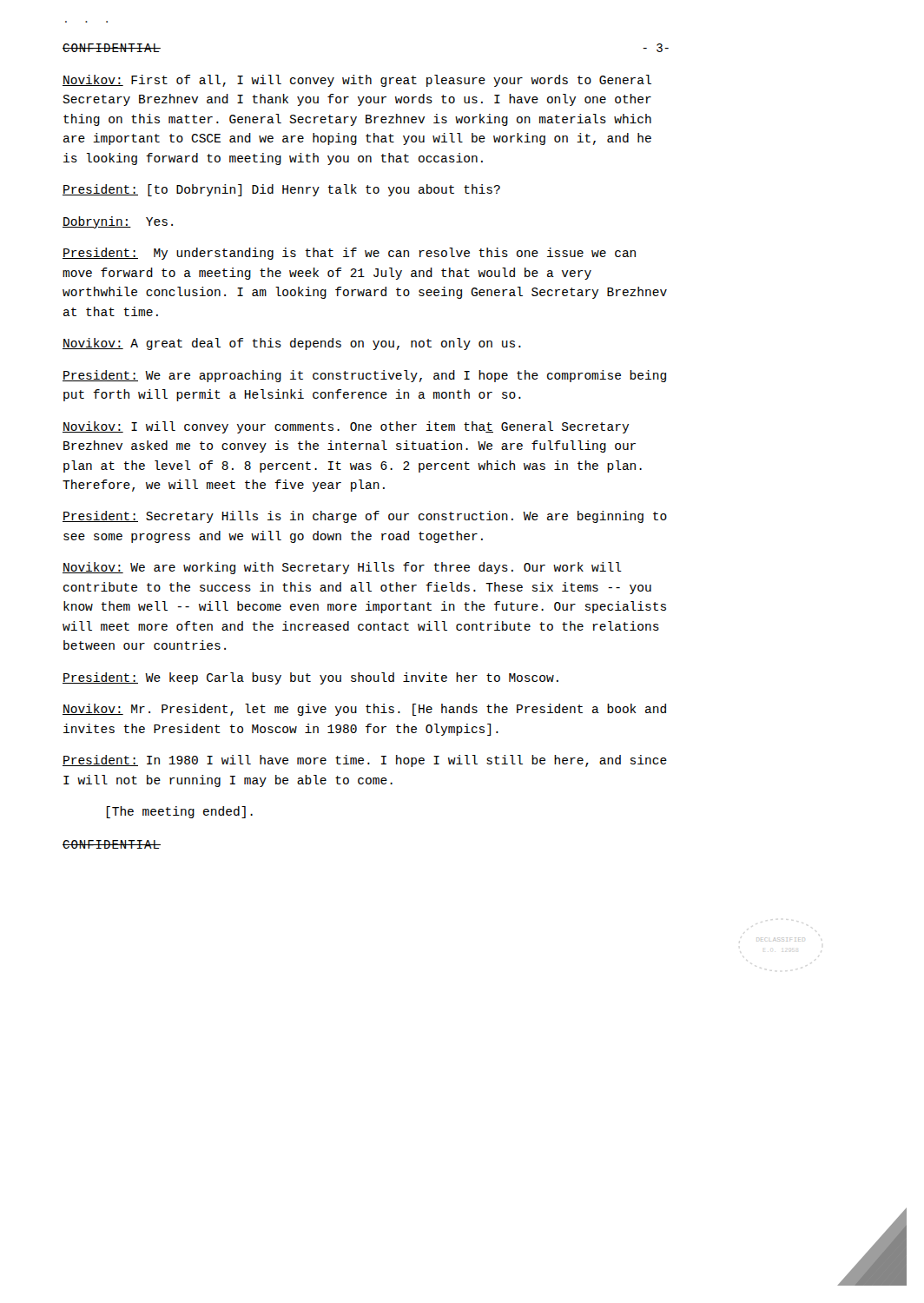The height and width of the screenshot is (1303, 924).
Task: Point to the element starting "President: We are"
Action: pos(365,386)
